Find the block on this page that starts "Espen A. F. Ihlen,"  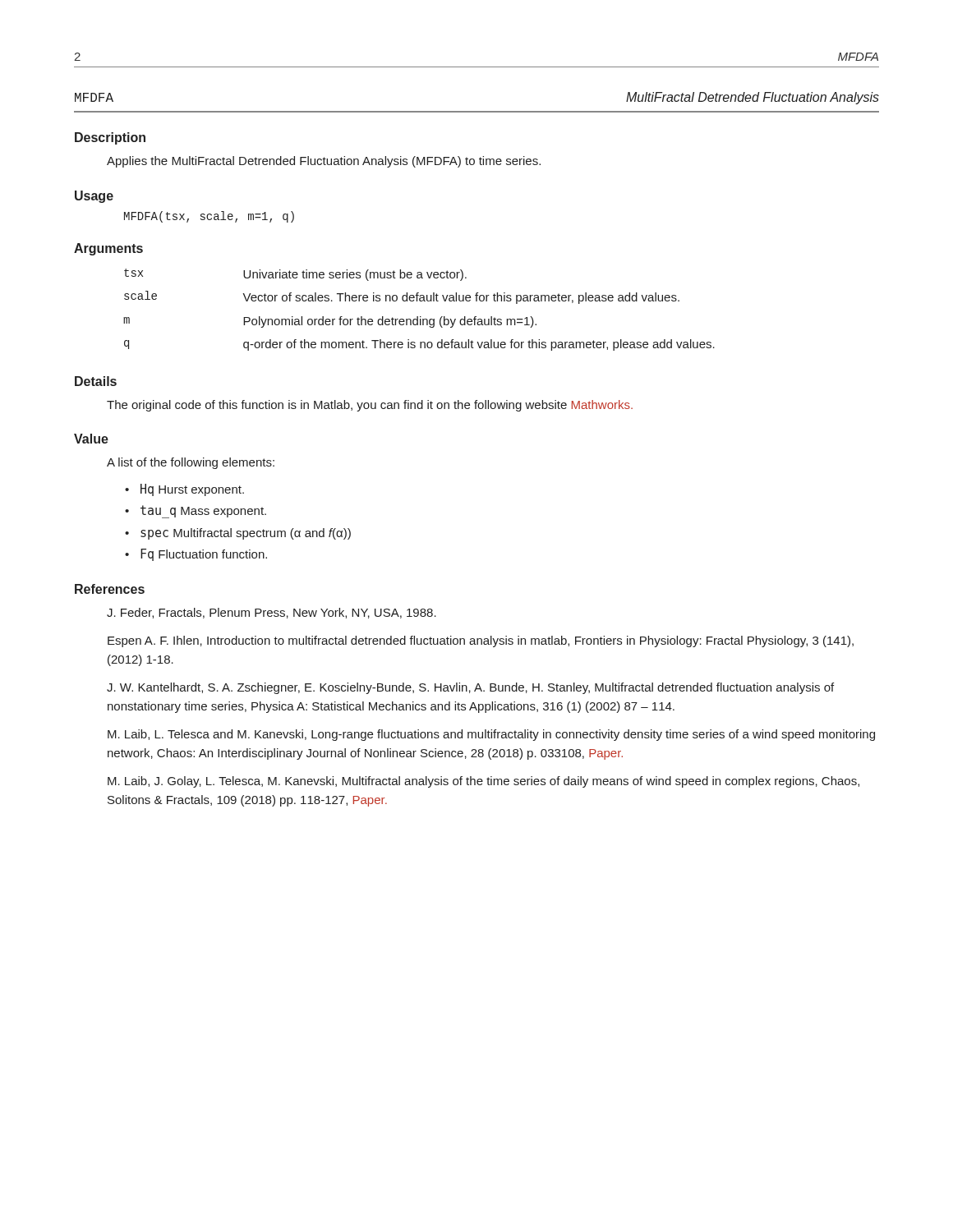point(481,649)
